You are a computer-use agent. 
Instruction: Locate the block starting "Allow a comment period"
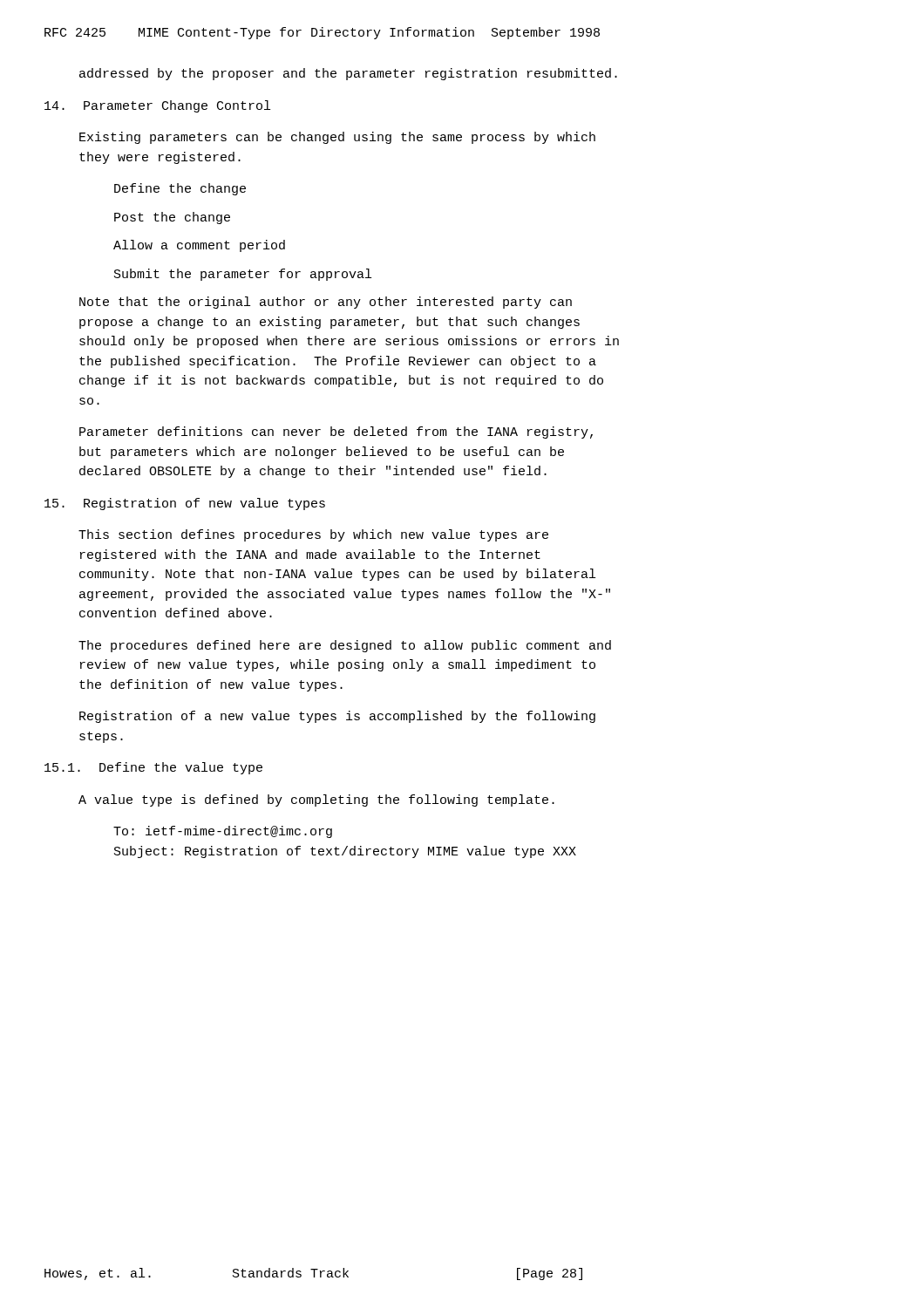coord(200,246)
